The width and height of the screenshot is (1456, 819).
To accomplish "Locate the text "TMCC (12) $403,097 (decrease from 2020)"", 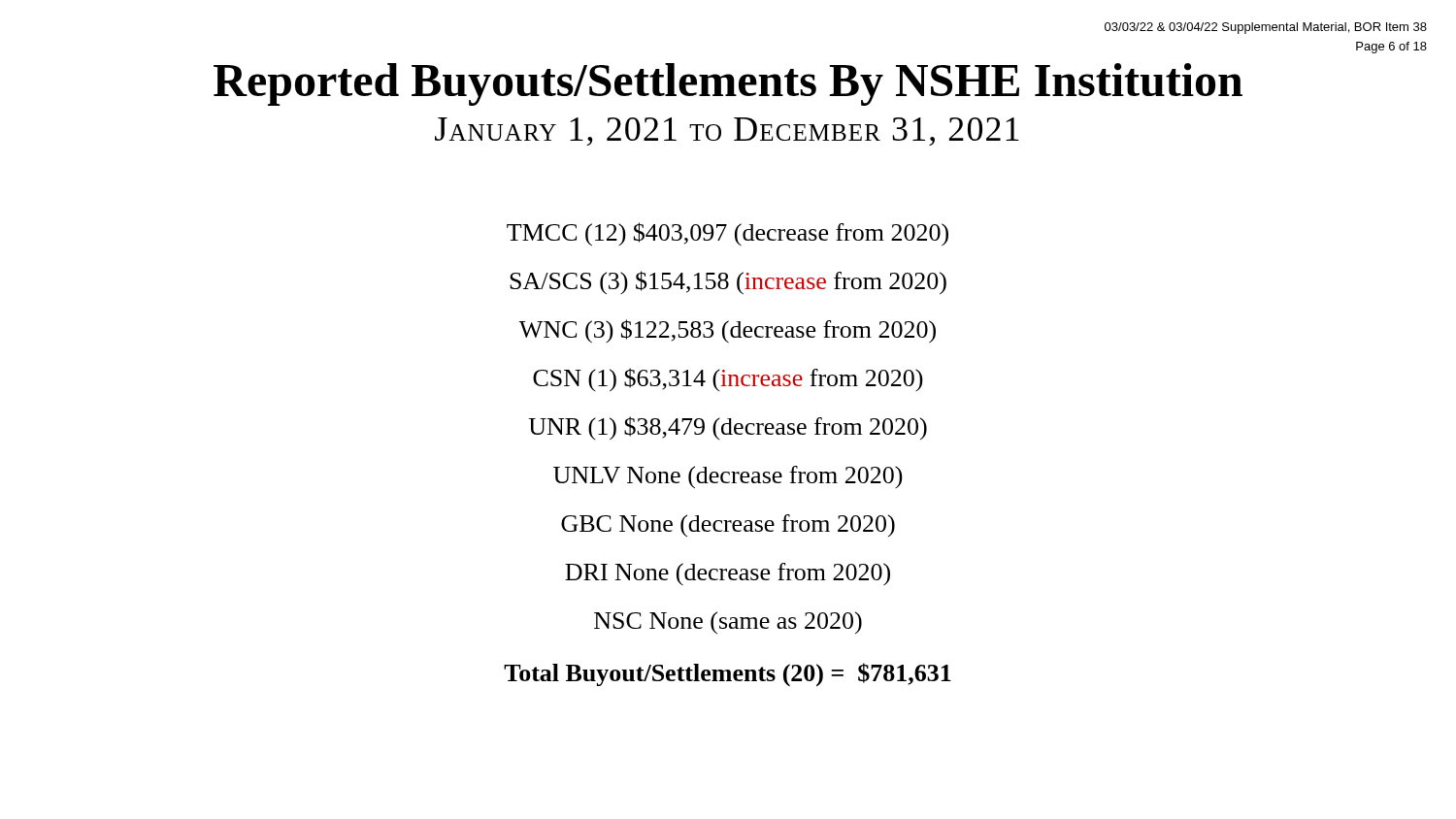I will point(728,232).
